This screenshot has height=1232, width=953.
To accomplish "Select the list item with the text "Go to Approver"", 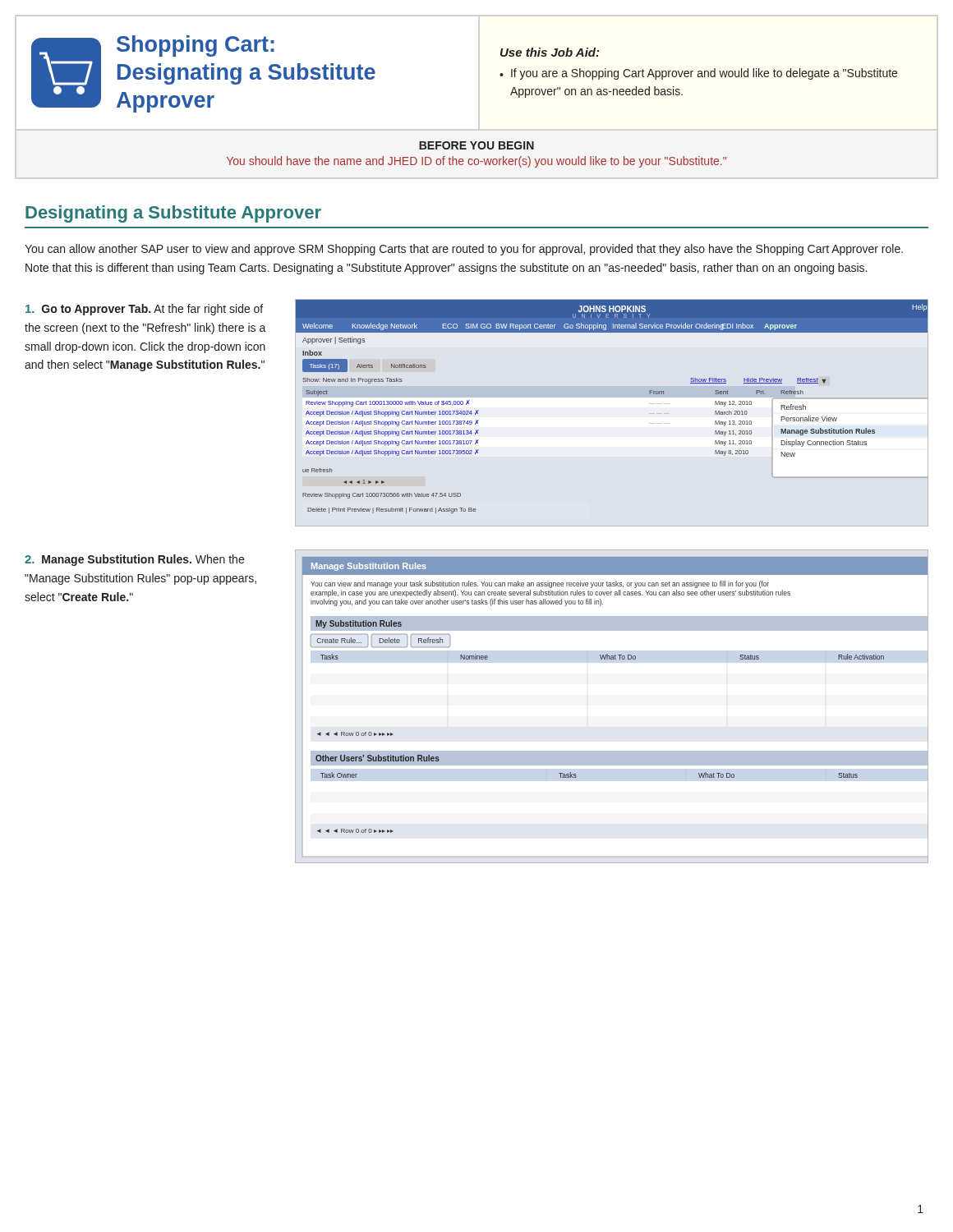I will pos(145,337).
